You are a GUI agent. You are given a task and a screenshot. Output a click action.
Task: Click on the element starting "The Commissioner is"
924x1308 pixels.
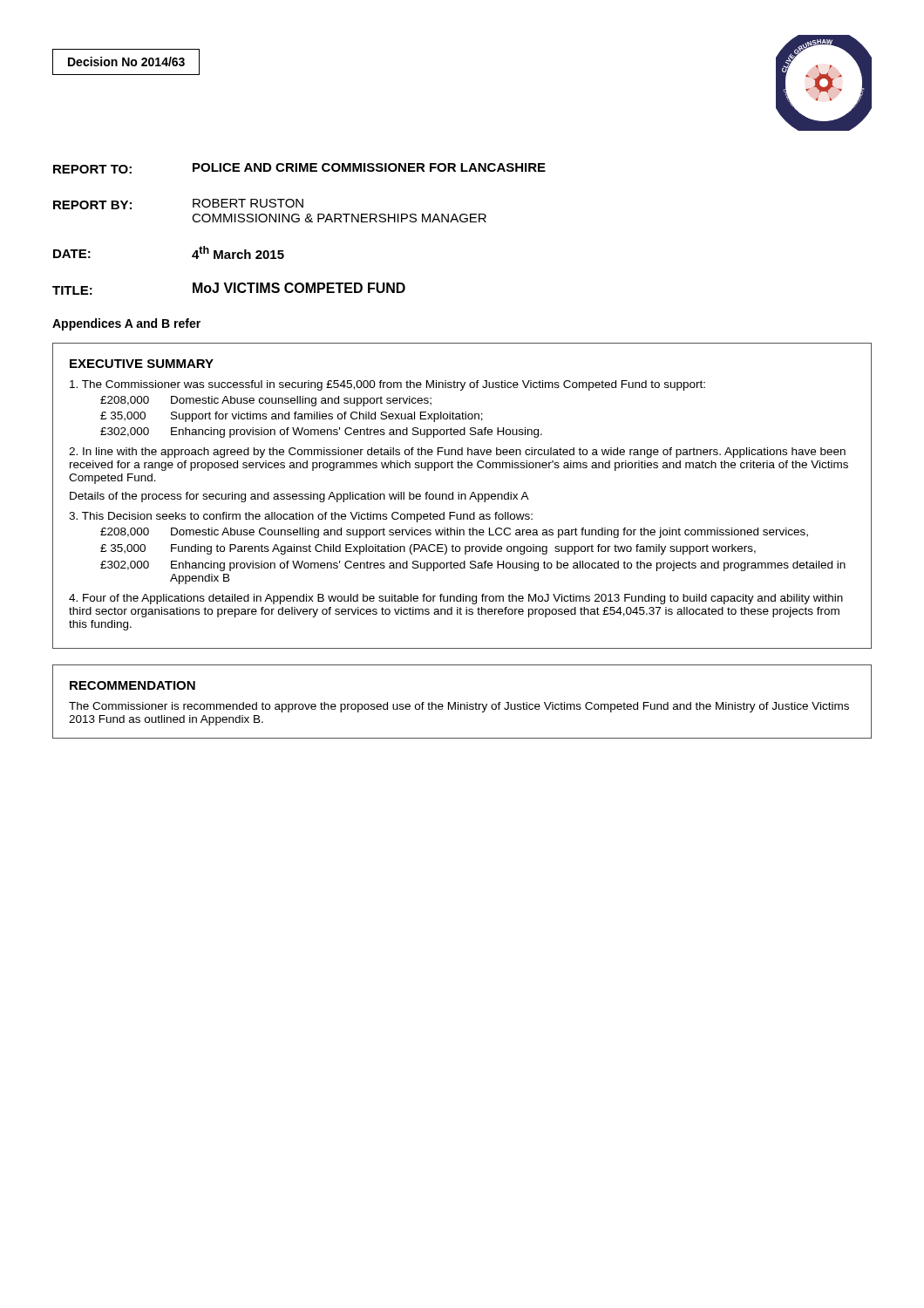459,712
